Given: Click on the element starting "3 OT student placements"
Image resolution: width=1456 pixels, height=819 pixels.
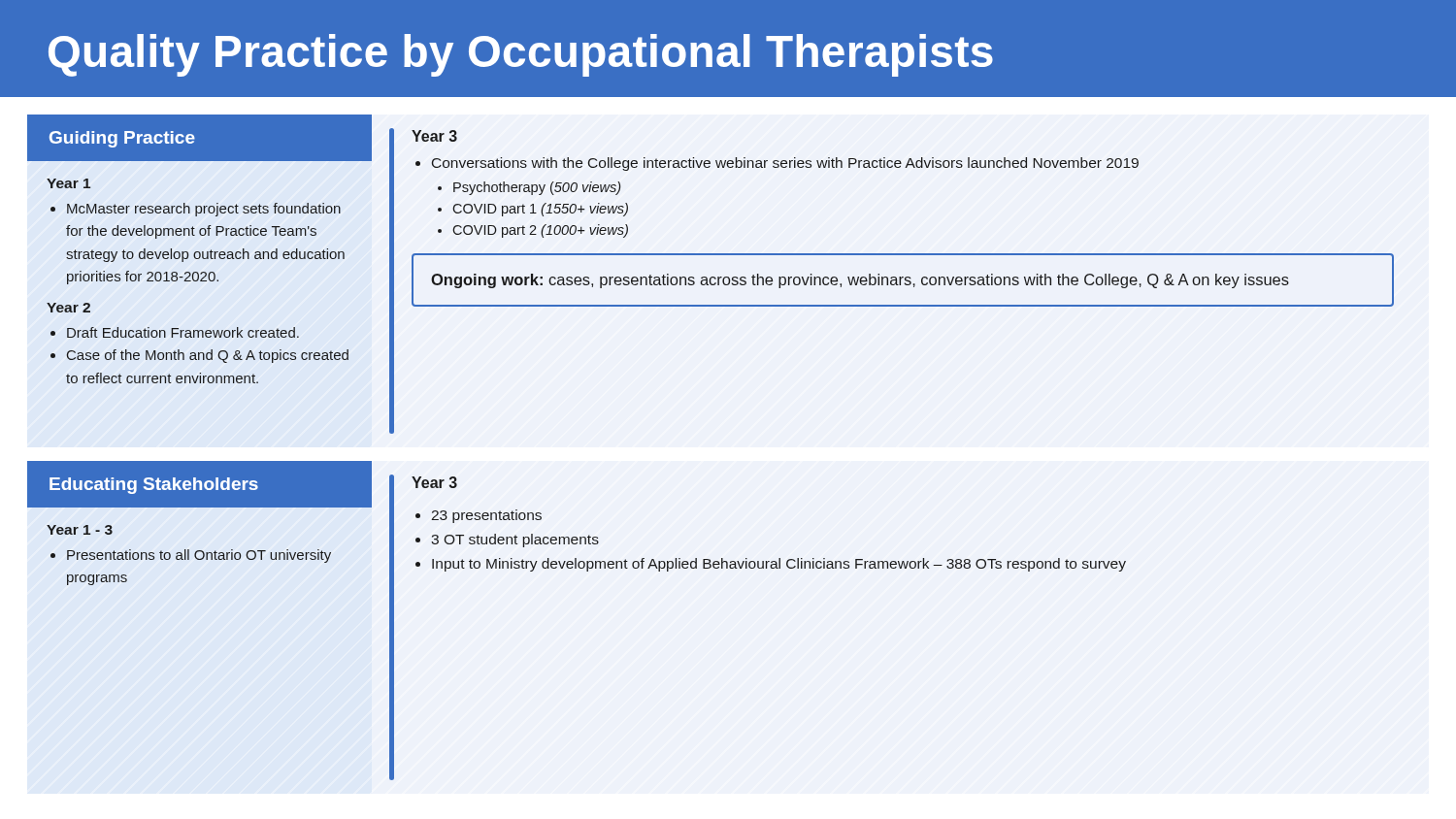Looking at the screenshot, I should point(515,539).
